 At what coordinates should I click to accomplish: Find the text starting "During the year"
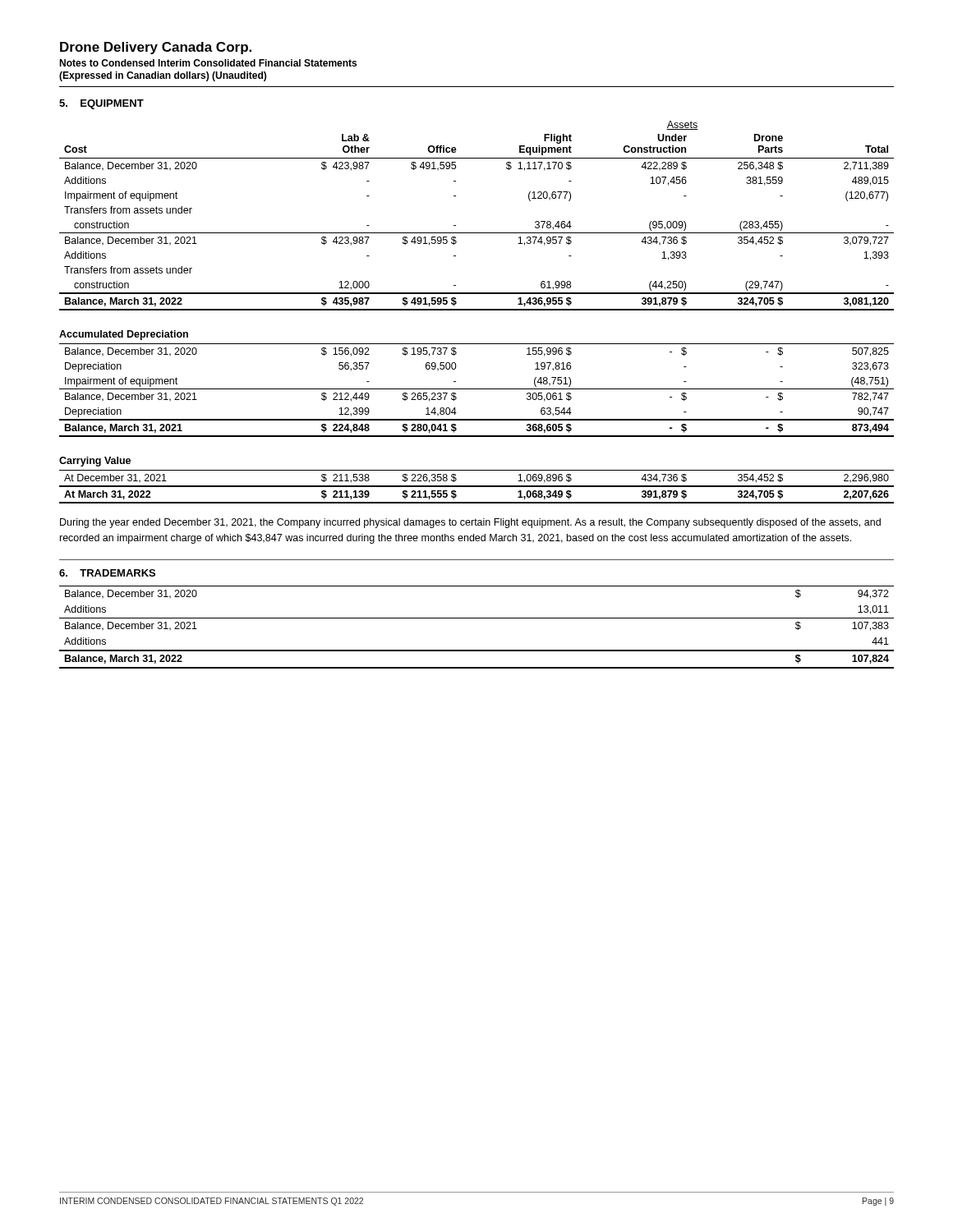(470, 530)
